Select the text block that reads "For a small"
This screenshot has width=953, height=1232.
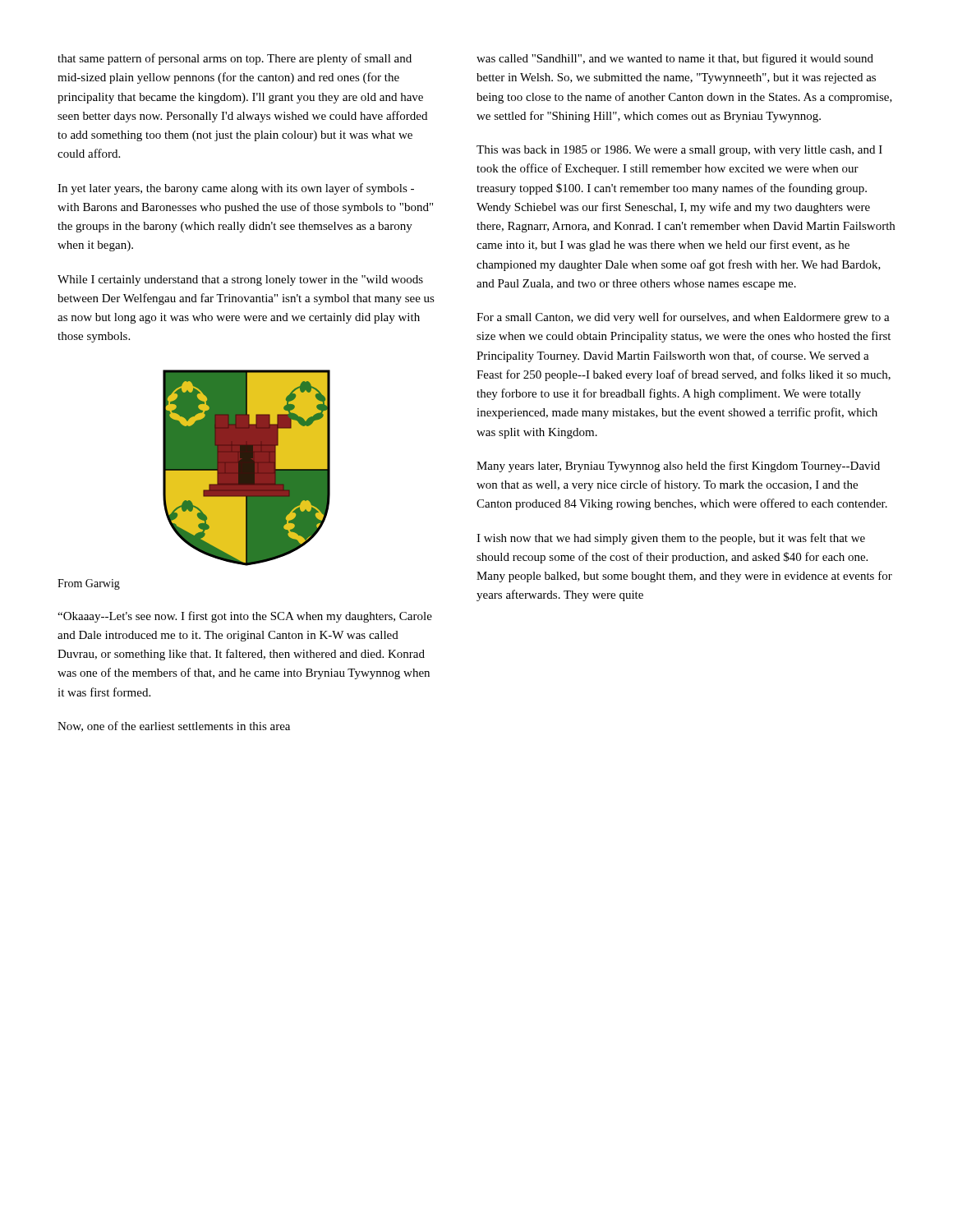(684, 374)
